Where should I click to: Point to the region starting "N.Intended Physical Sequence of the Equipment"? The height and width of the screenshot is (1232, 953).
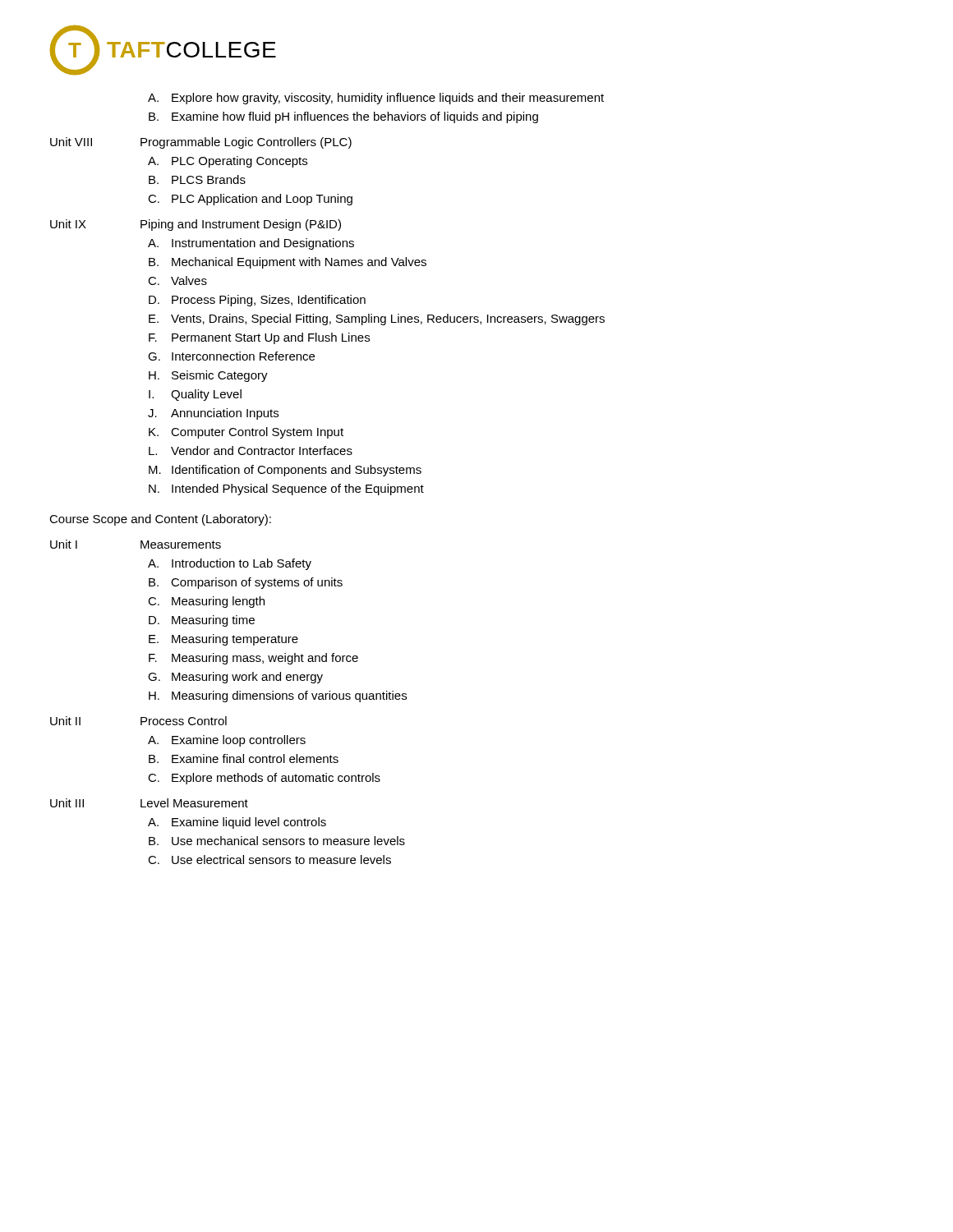tap(286, 490)
